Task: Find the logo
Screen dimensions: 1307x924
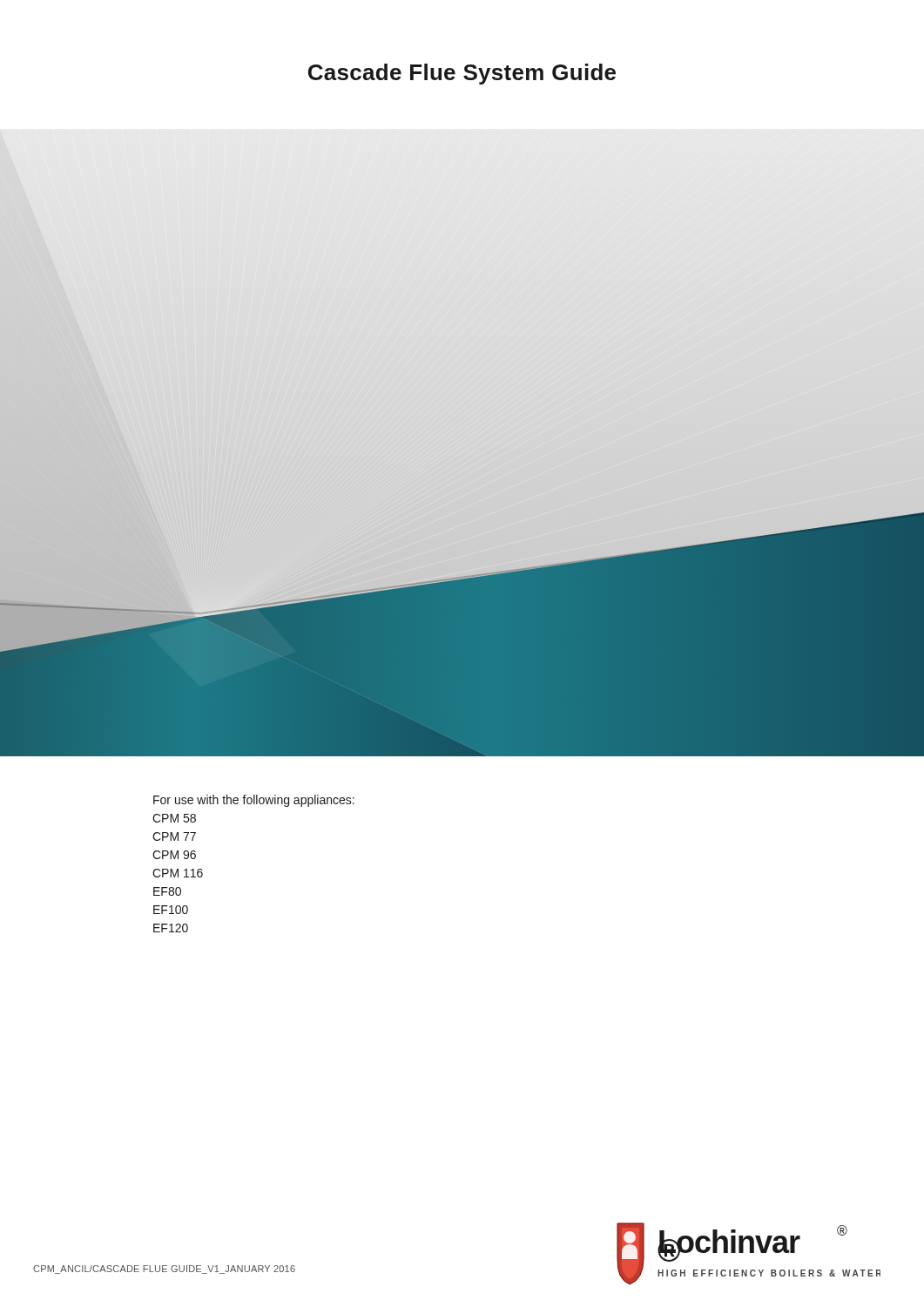Action: (732, 1255)
